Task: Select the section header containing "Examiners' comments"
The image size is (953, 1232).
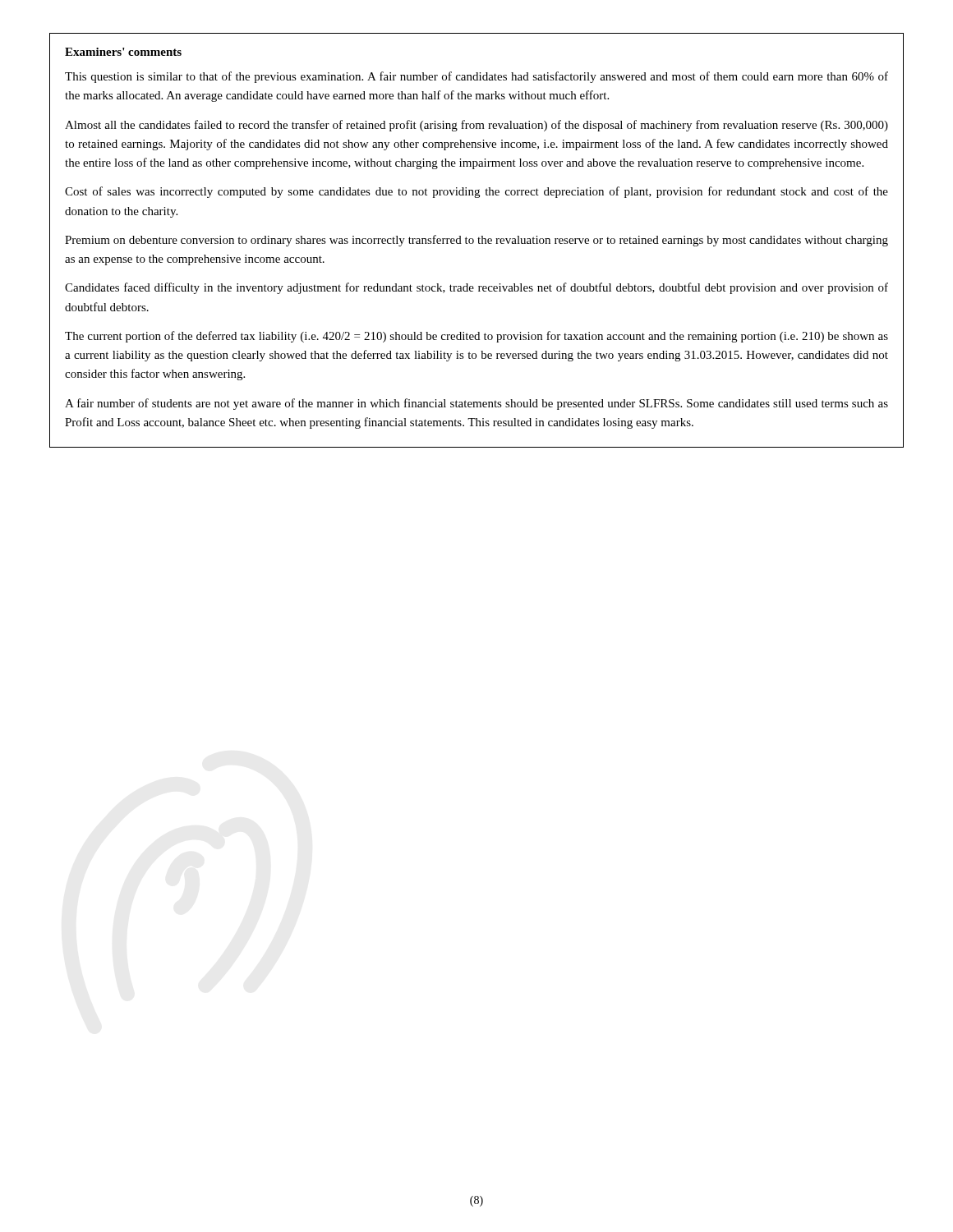Action: (123, 52)
